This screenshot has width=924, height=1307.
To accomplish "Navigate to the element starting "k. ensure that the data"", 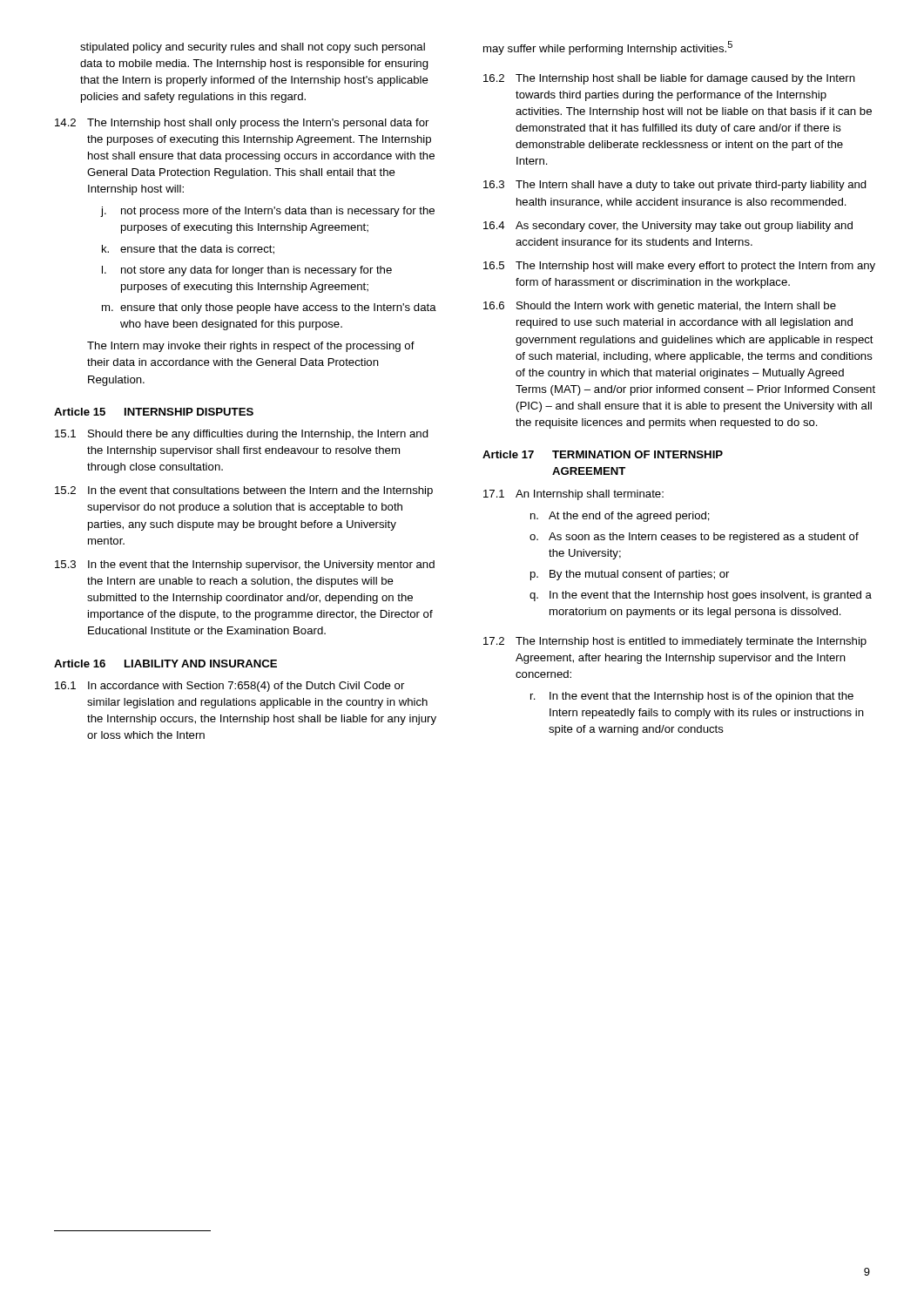I will click(x=188, y=248).
